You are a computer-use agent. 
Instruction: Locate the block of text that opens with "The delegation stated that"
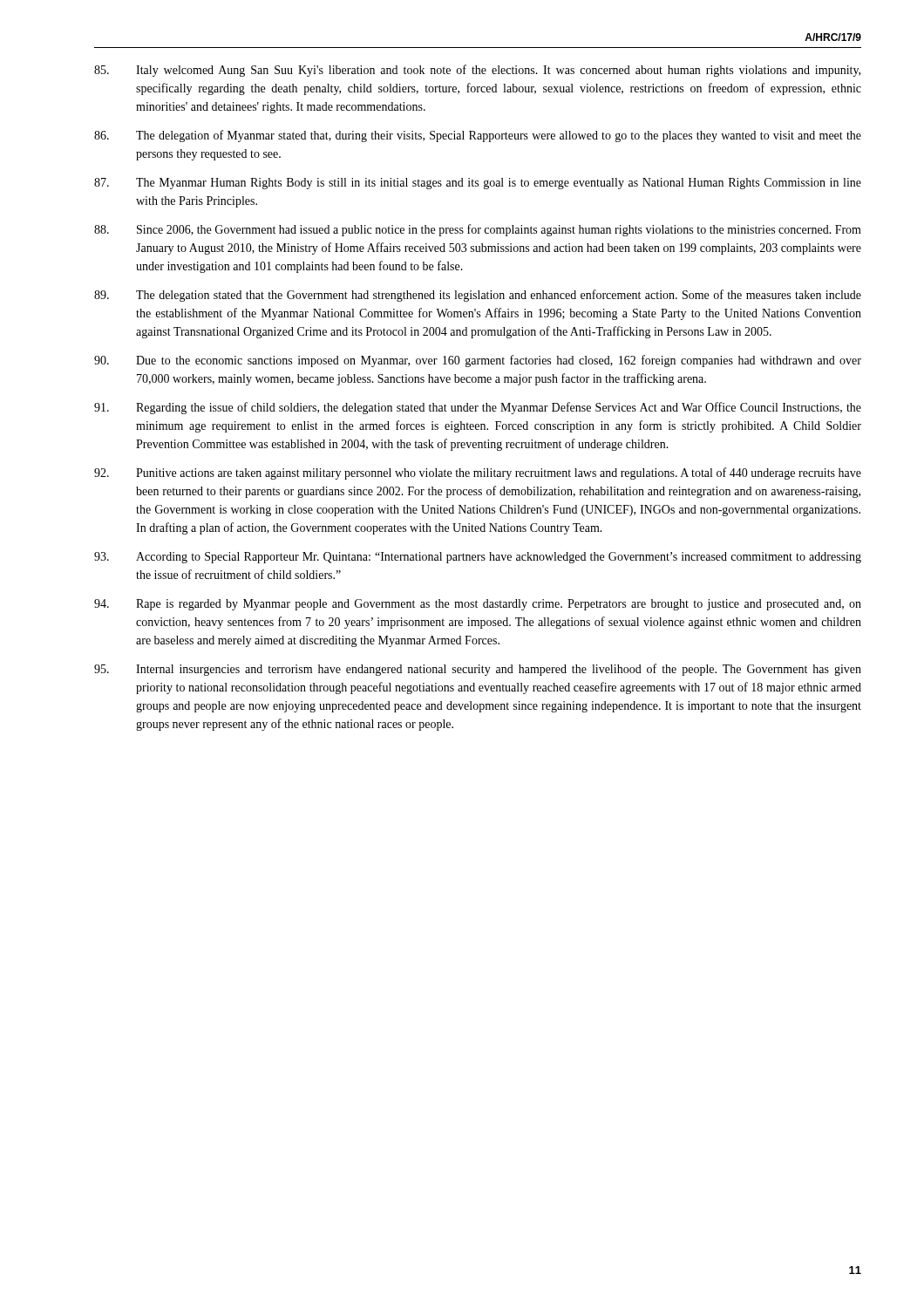[x=478, y=314]
